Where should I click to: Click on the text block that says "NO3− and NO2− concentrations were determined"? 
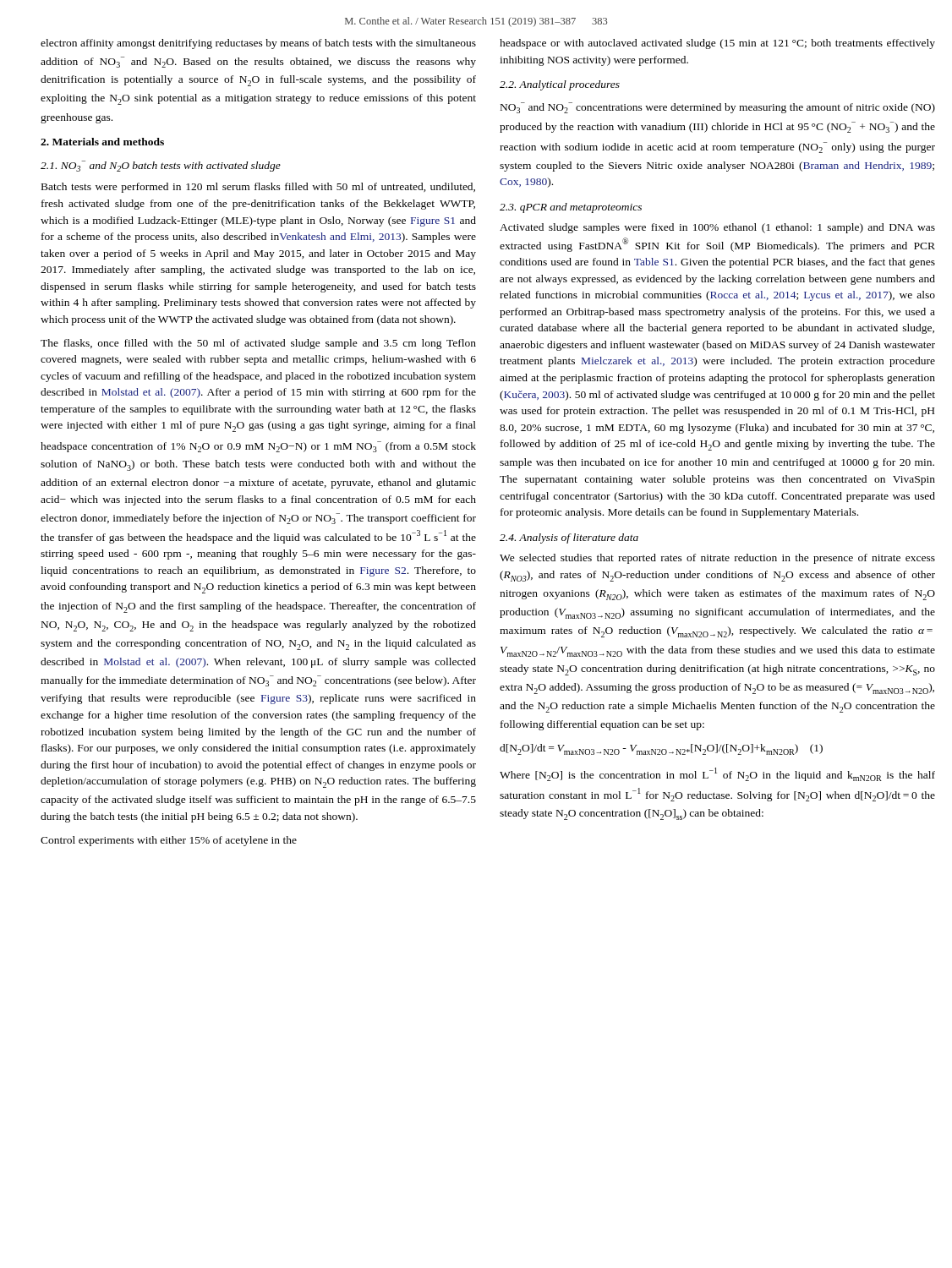coord(717,144)
